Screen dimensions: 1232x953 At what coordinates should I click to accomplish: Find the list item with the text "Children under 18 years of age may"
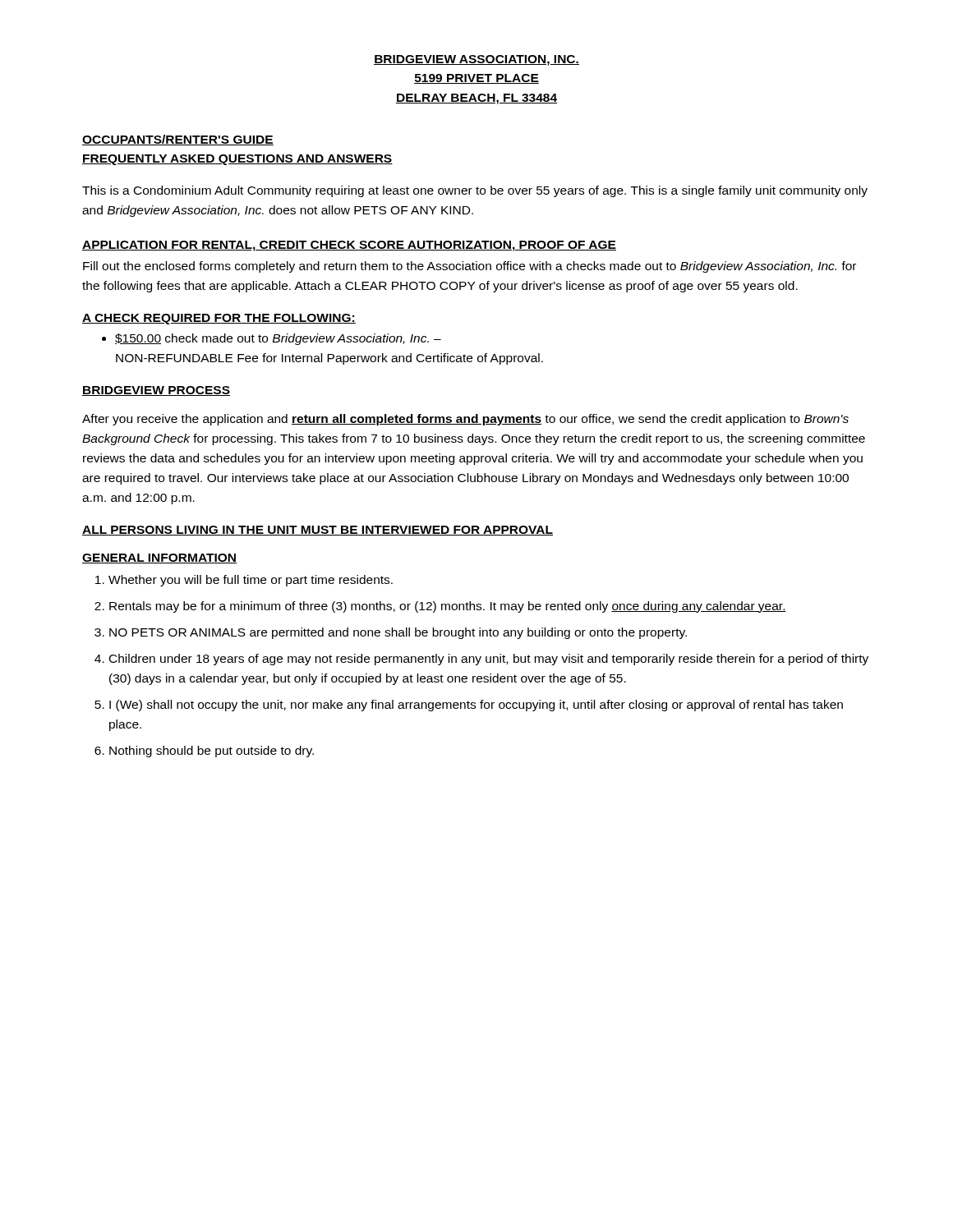coord(489,668)
